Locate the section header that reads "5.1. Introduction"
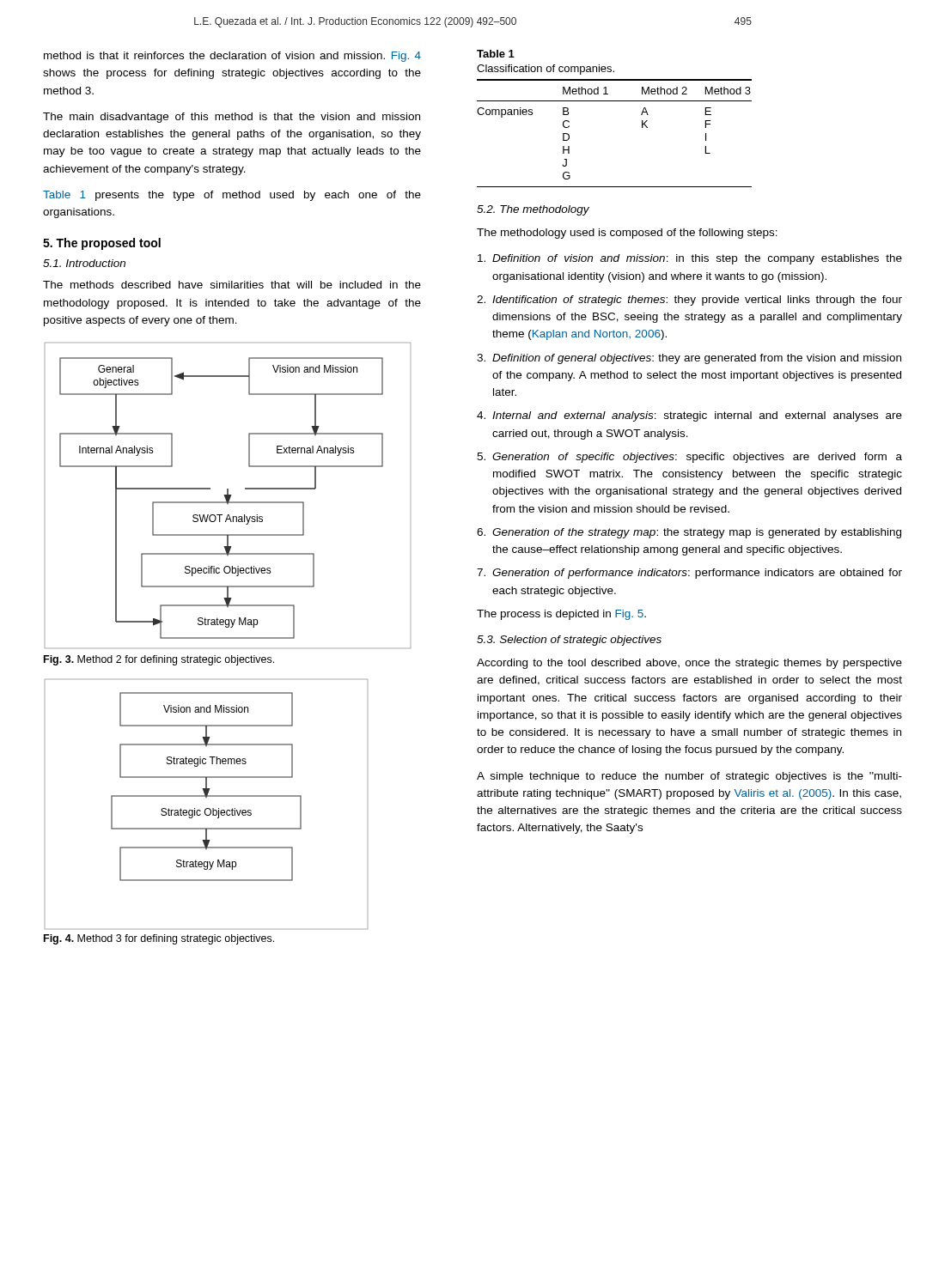This screenshot has width=945, height=1288. pos(85,263)
